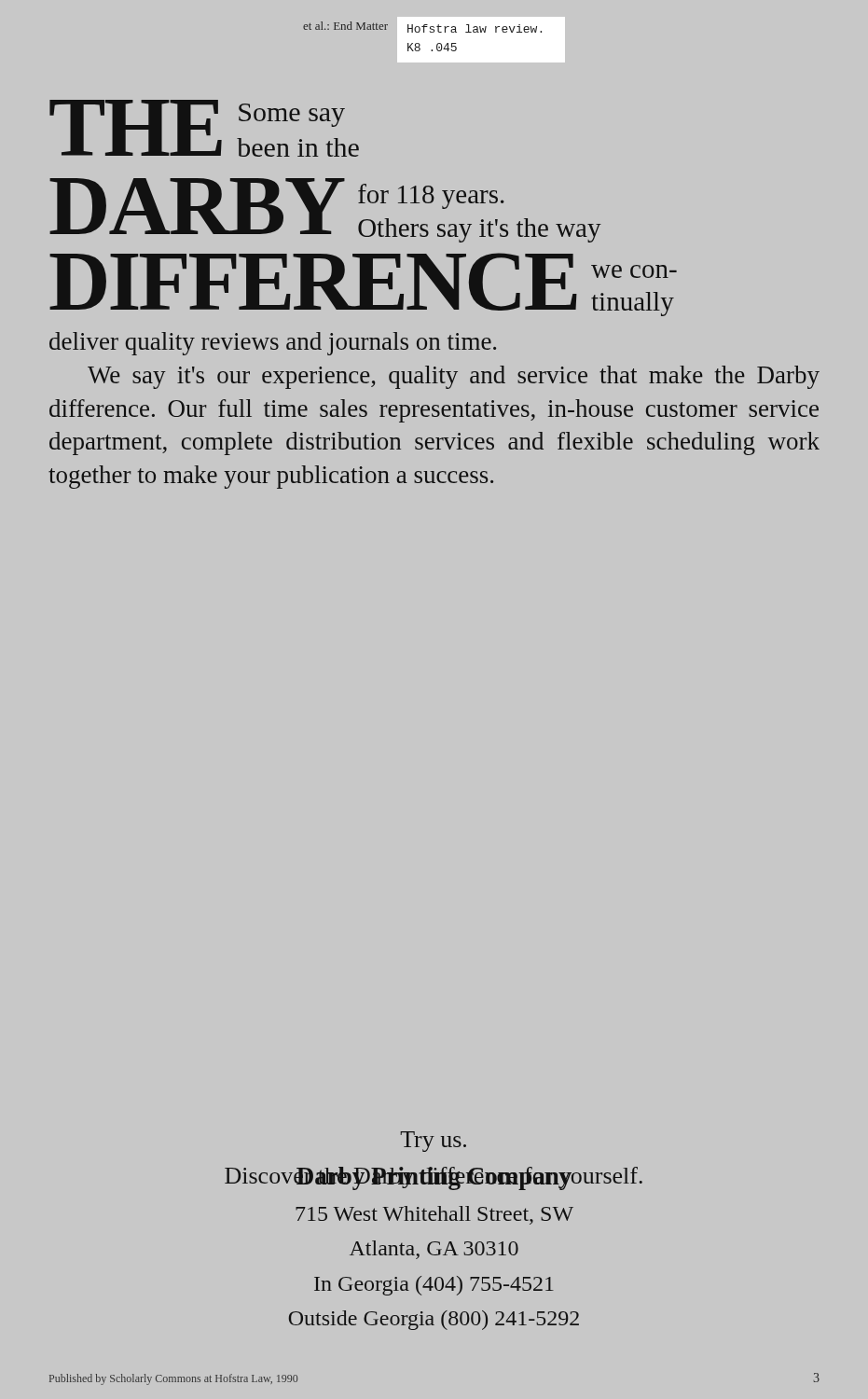Image resolution: width=868 pixels, height=1399 pixels.
Task: Click on the text block containing "Try us. Discover the Darby difference for"
Action: coord(434,1157)
